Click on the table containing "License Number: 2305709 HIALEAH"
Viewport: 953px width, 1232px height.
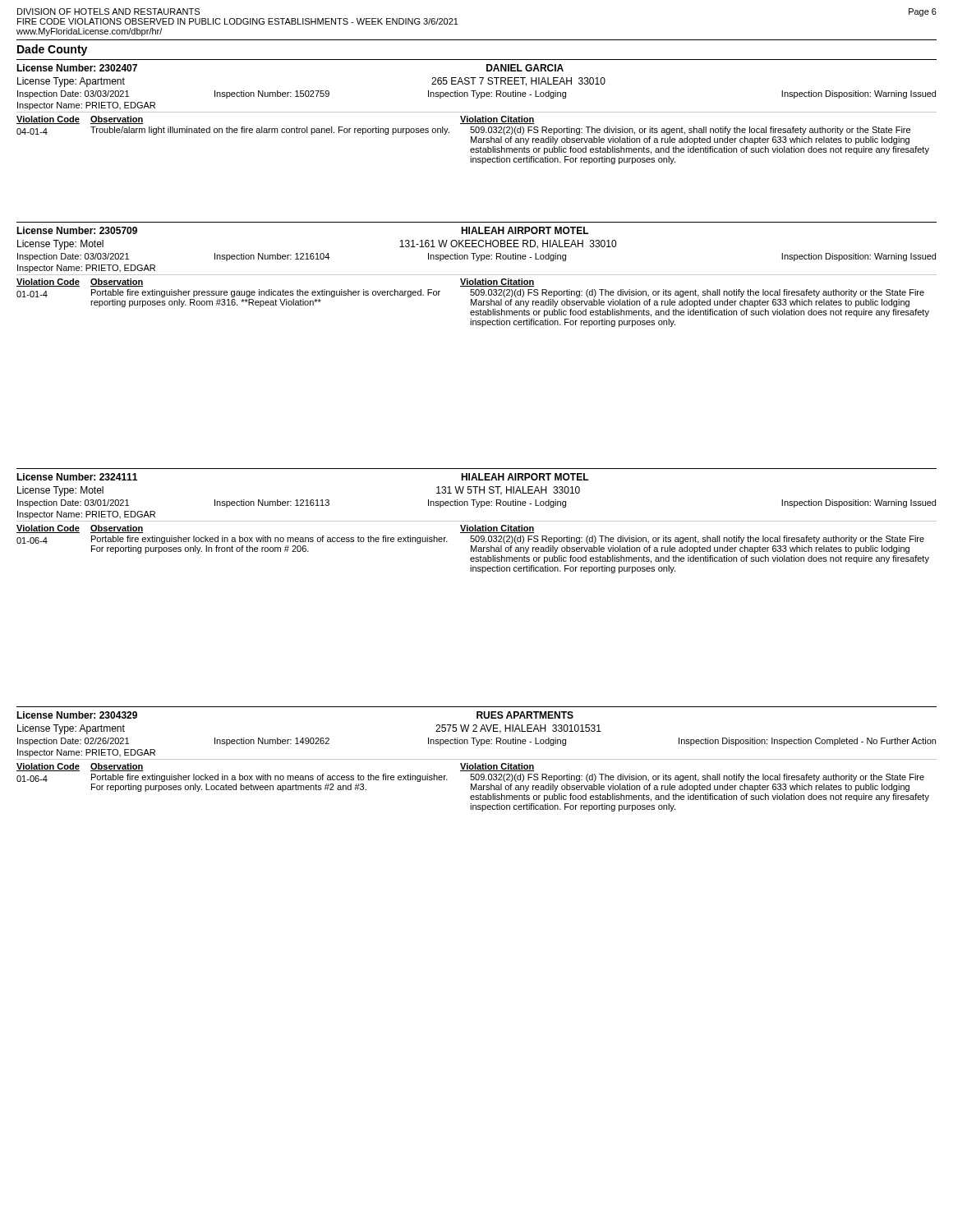coord(476,277)
